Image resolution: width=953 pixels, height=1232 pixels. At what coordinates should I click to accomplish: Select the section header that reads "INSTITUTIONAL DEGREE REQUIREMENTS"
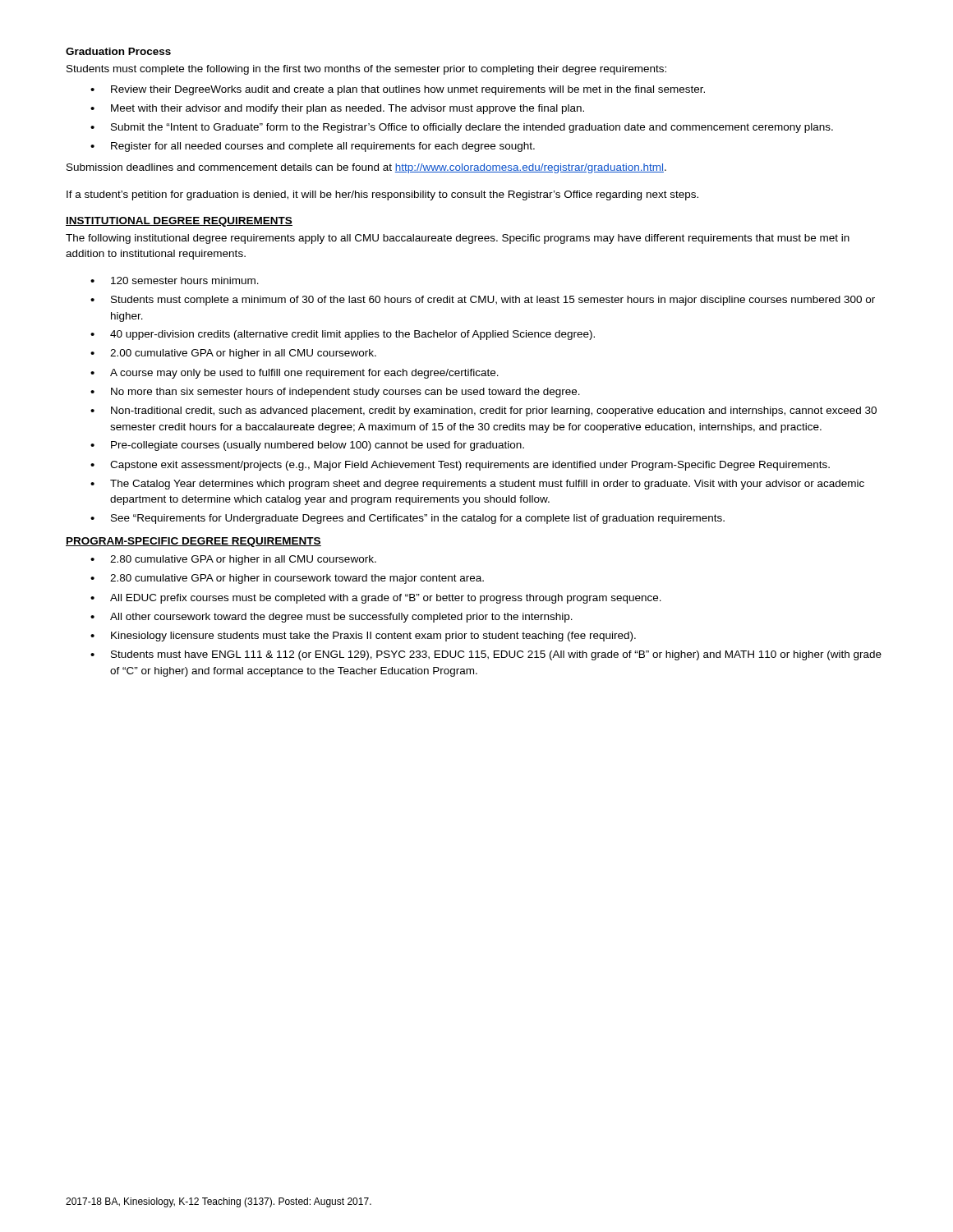pyautogui.click(x=179, y=220)
